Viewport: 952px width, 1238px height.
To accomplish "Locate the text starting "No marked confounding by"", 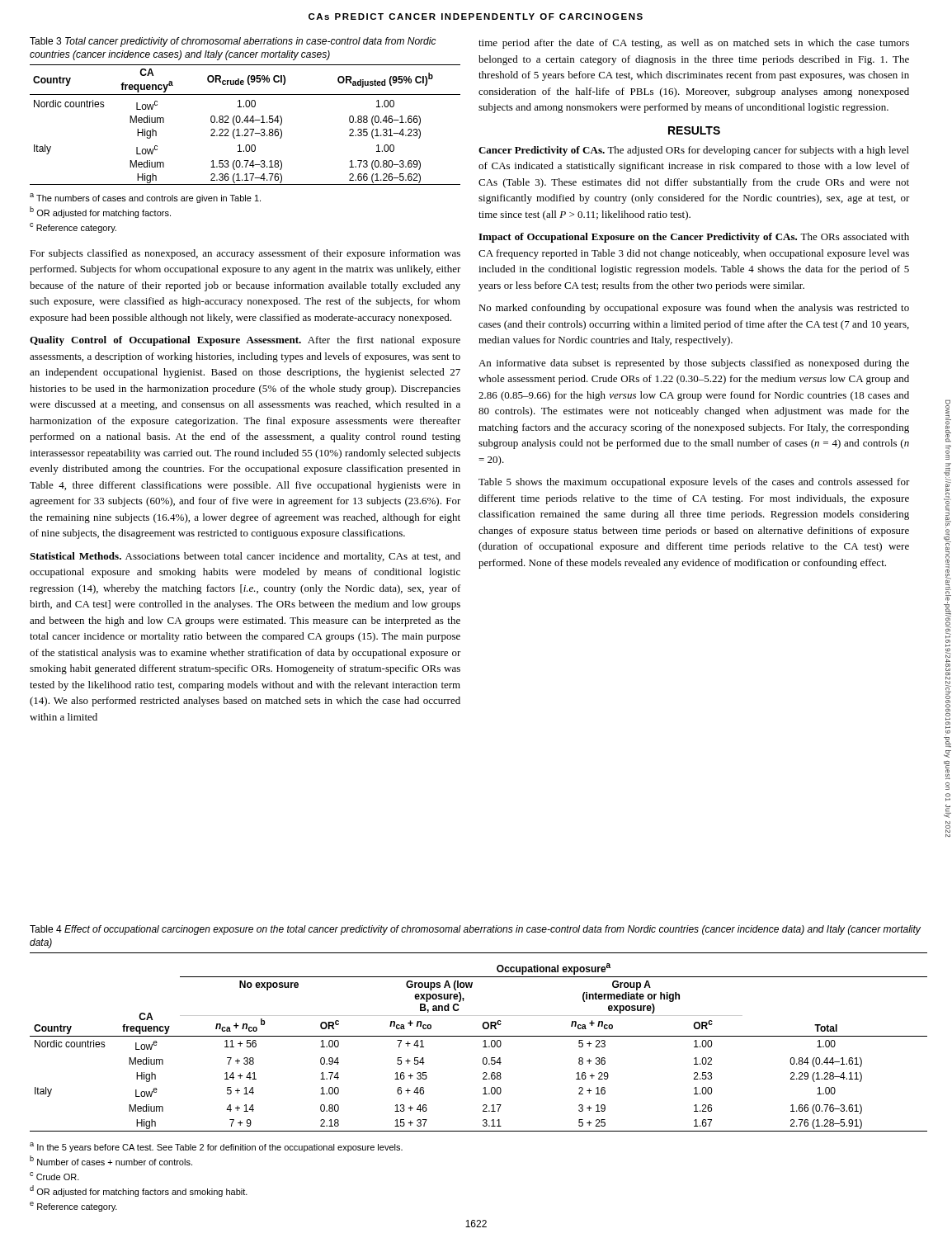I will click(694, 324).
